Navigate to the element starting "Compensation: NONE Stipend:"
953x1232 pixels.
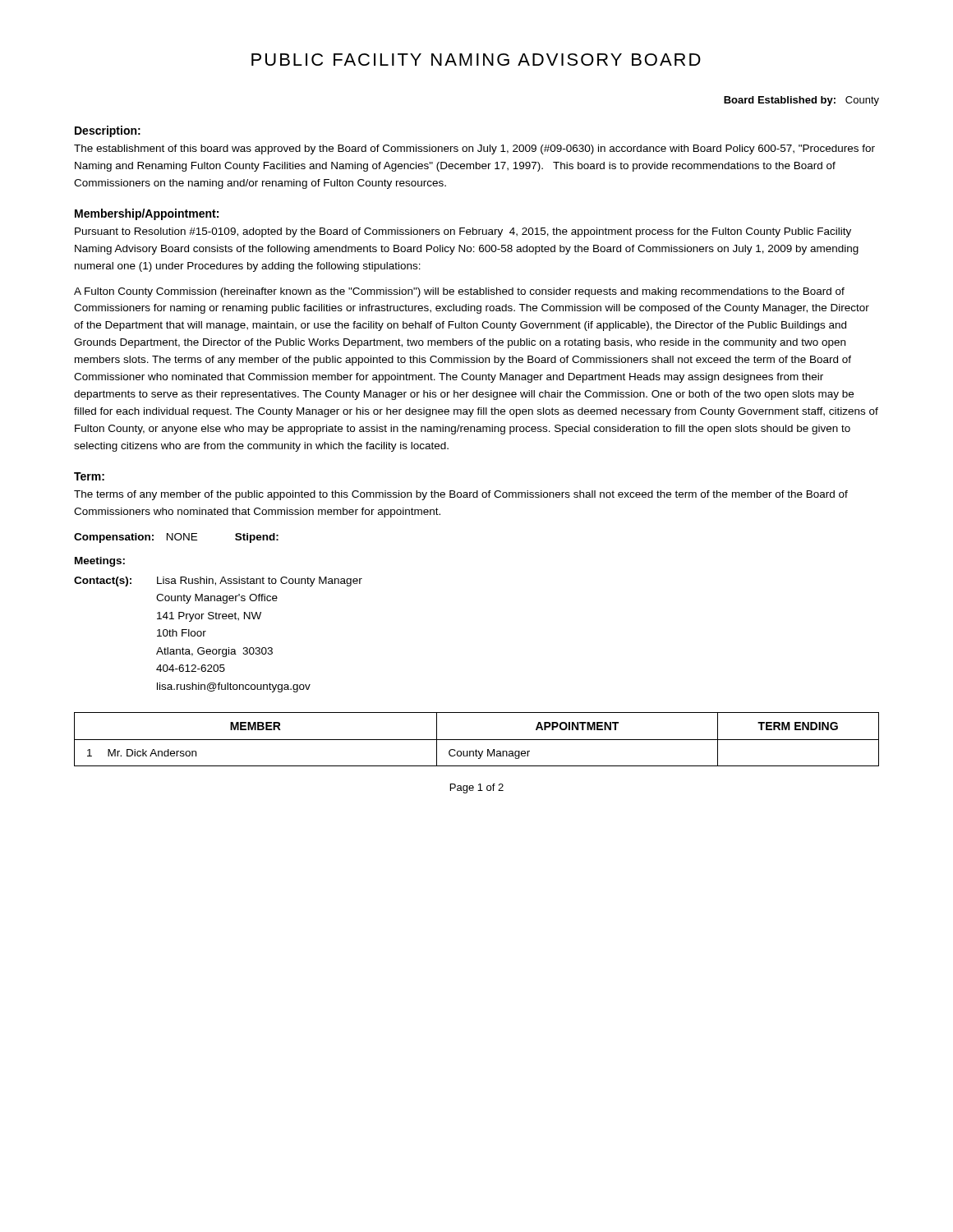click(177, 536)
